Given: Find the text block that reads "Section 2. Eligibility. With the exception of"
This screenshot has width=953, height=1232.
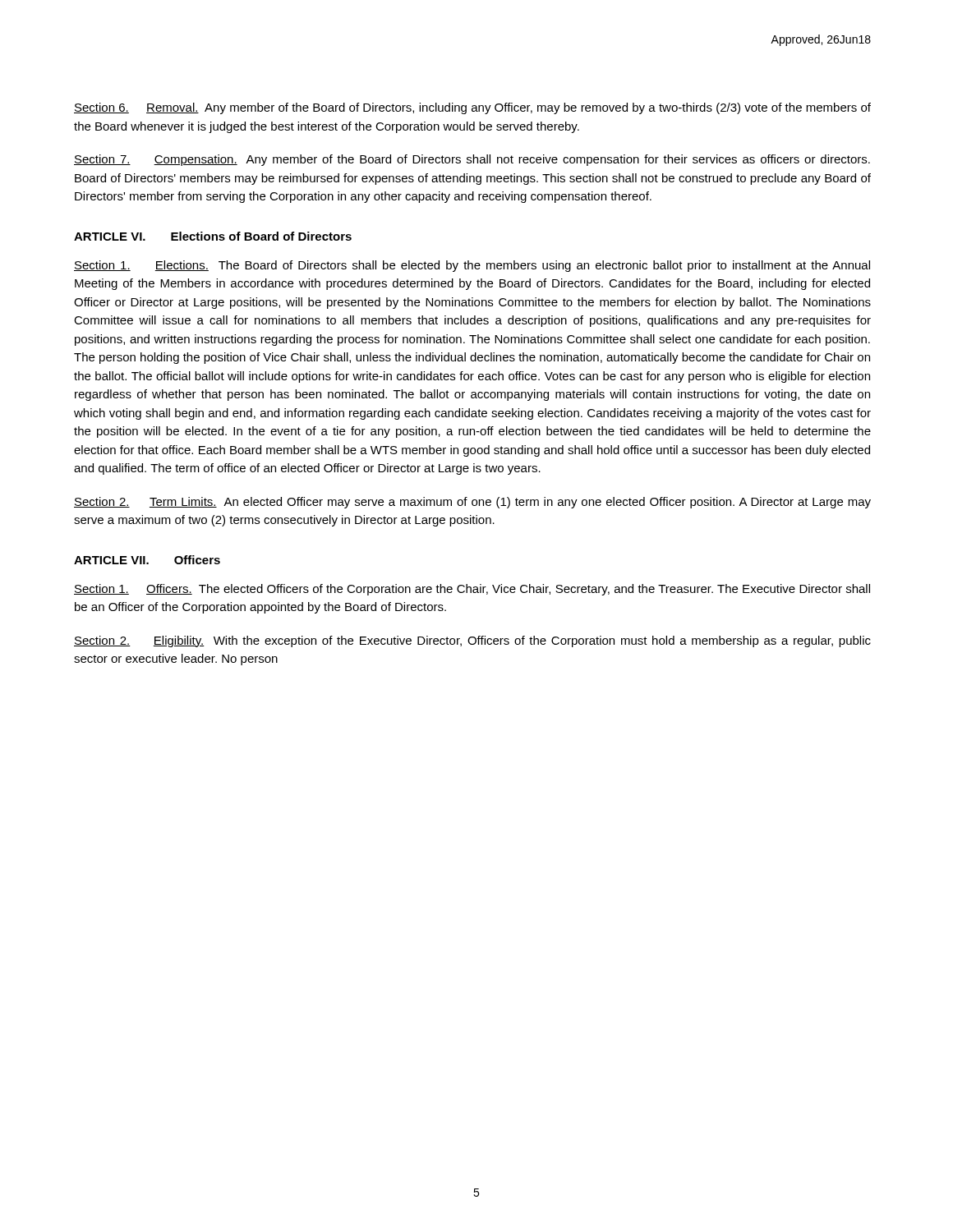Looking at the screenshot, I should (x=472, y=649).
